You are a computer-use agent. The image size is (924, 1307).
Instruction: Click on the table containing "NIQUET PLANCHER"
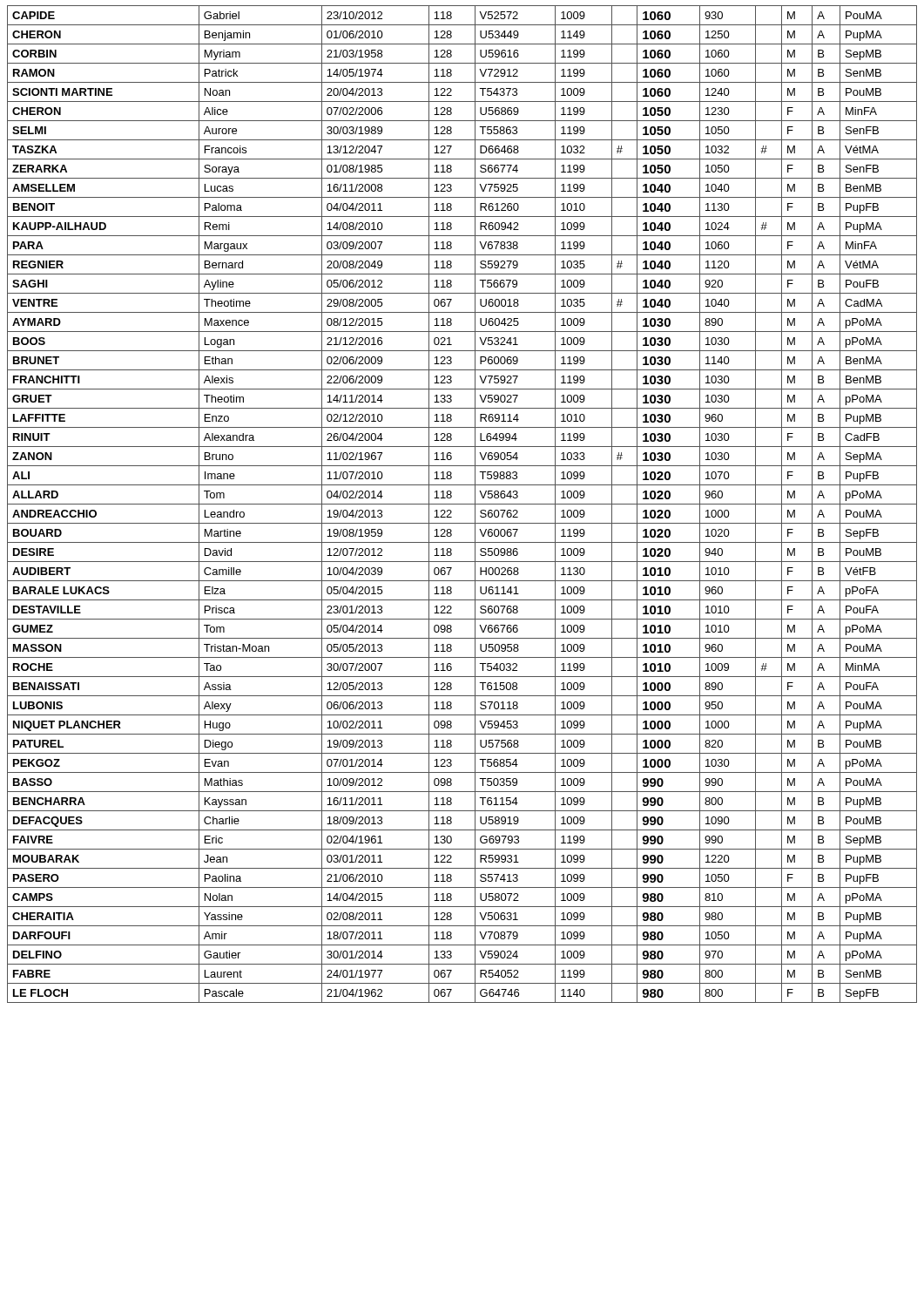[462, 504]
